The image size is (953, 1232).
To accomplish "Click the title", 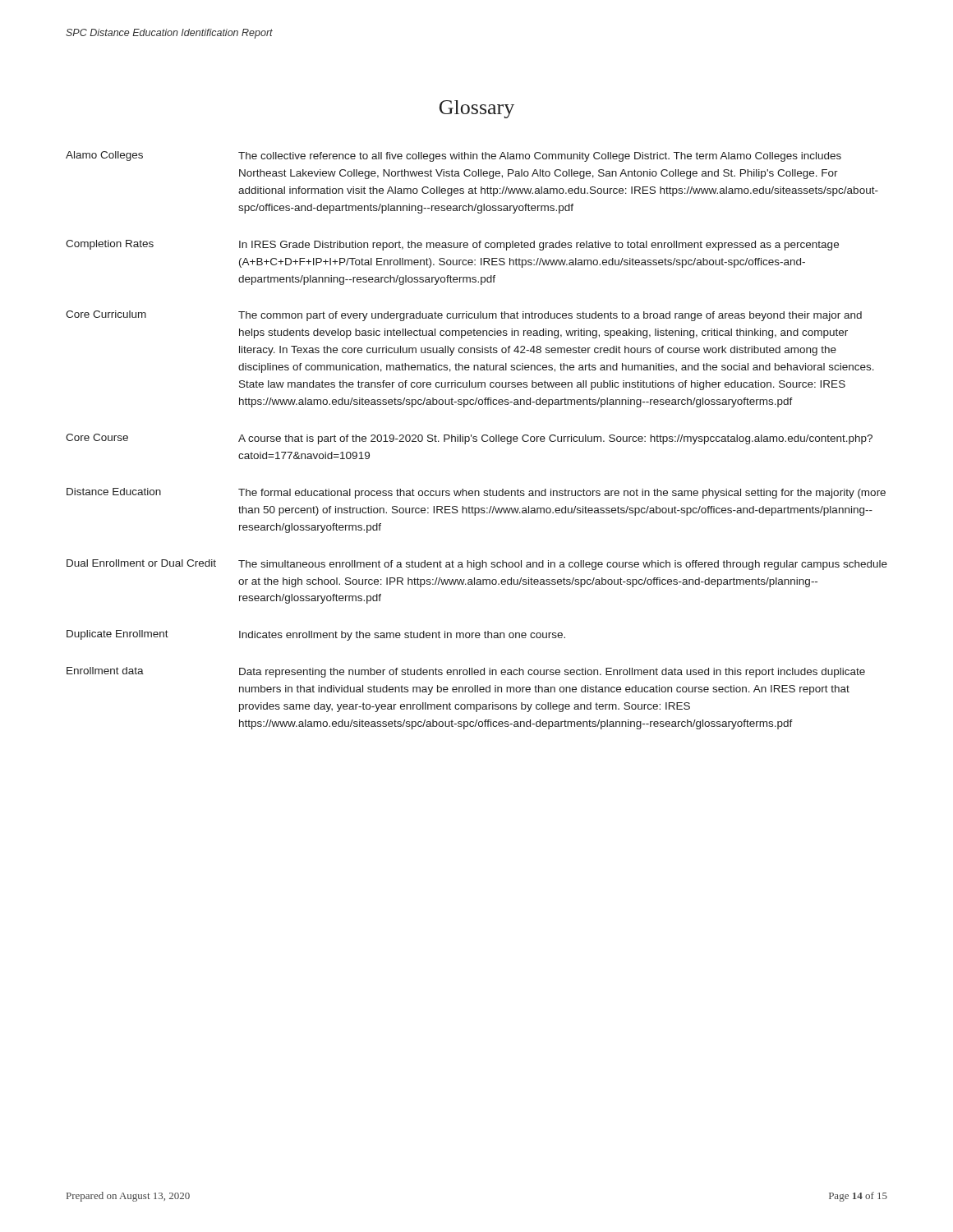I will click(476, 108).
